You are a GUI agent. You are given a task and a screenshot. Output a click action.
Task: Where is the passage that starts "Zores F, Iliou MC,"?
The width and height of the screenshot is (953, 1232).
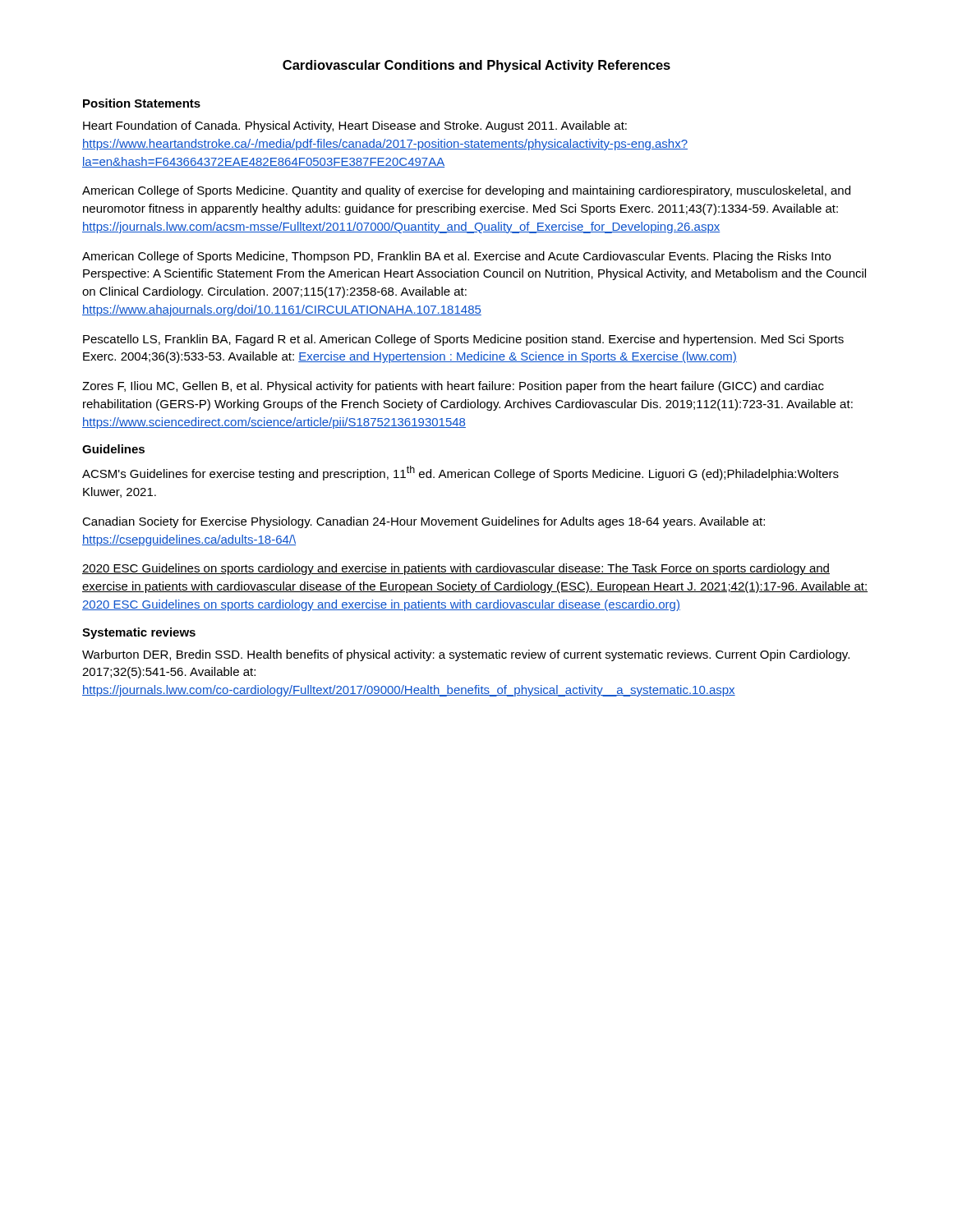(x=468, y=403)
